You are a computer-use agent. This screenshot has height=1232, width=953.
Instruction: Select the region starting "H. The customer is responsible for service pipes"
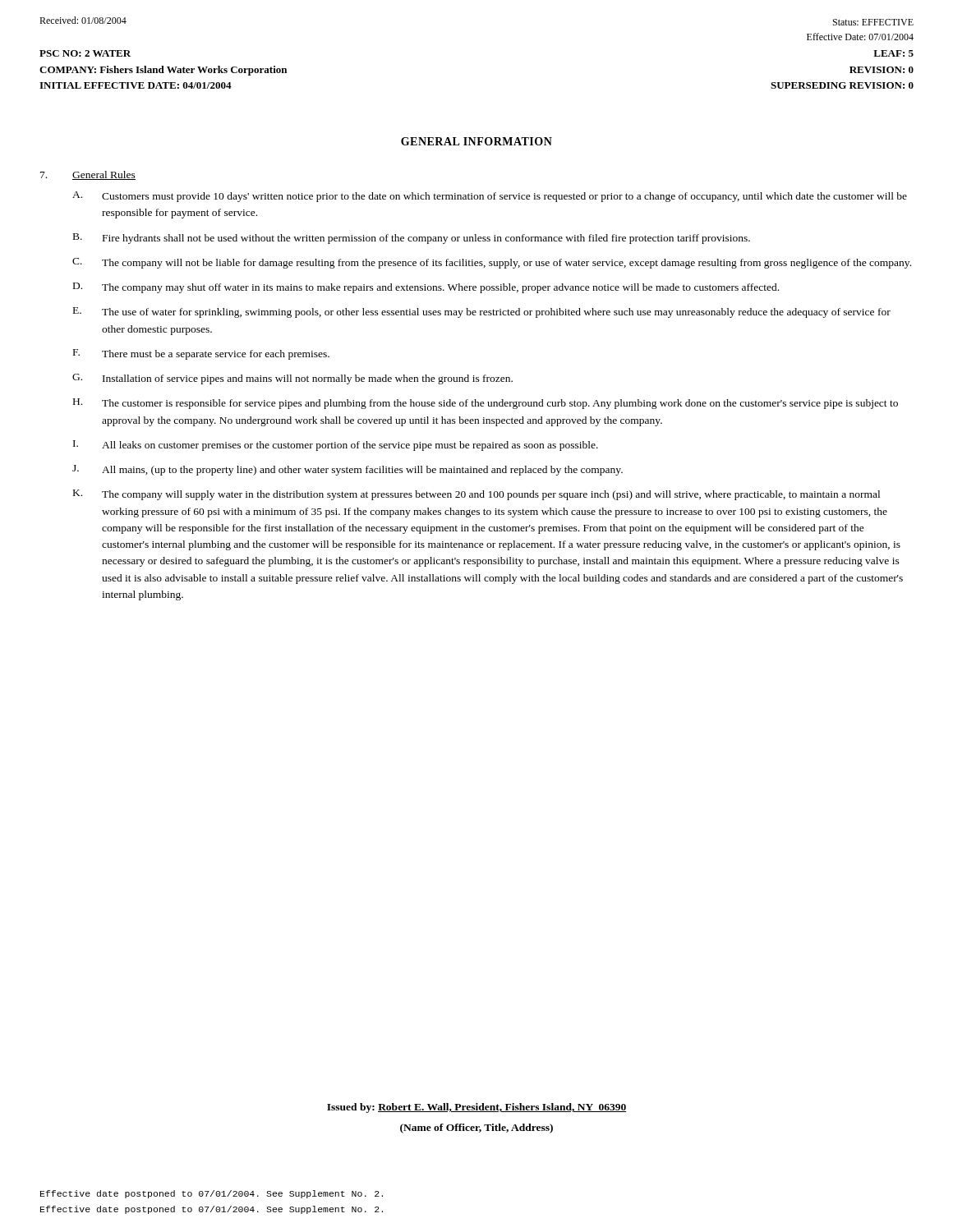click(493, 412)
